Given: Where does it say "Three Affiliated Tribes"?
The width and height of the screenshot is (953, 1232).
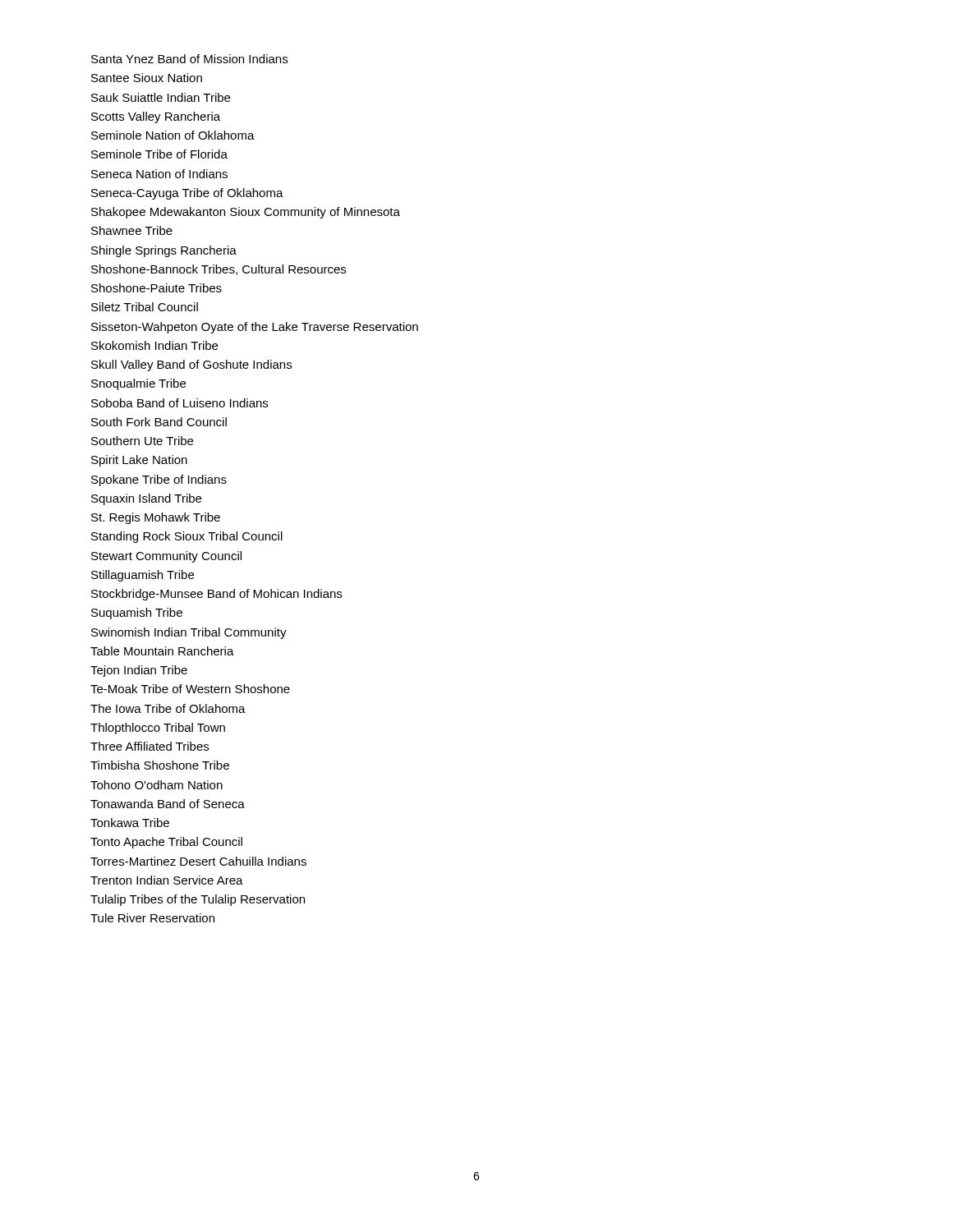Looking at the screenshot, I should (150, 746).
